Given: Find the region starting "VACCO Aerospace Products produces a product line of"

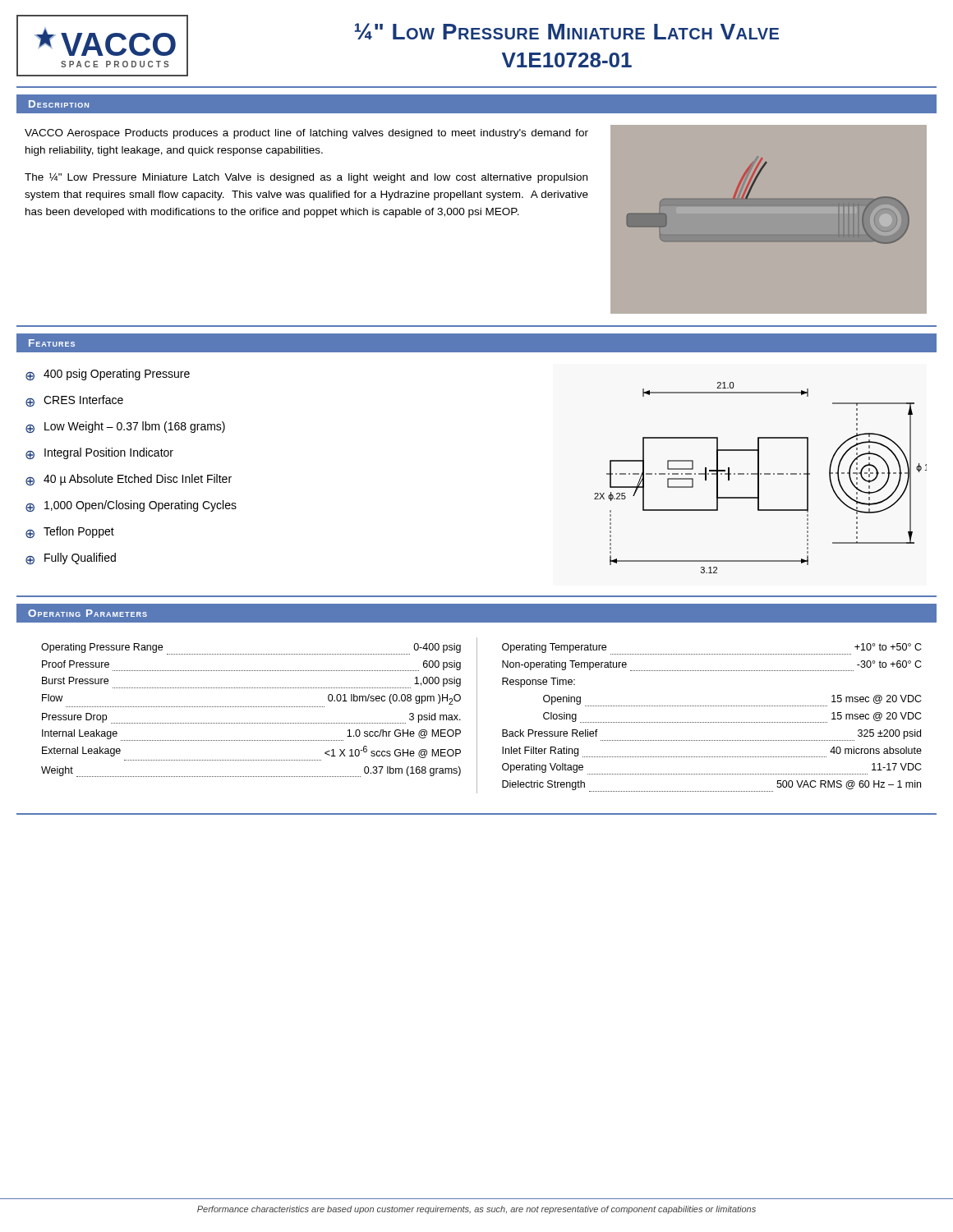Looking at the screenshot, I should [306, 173].
